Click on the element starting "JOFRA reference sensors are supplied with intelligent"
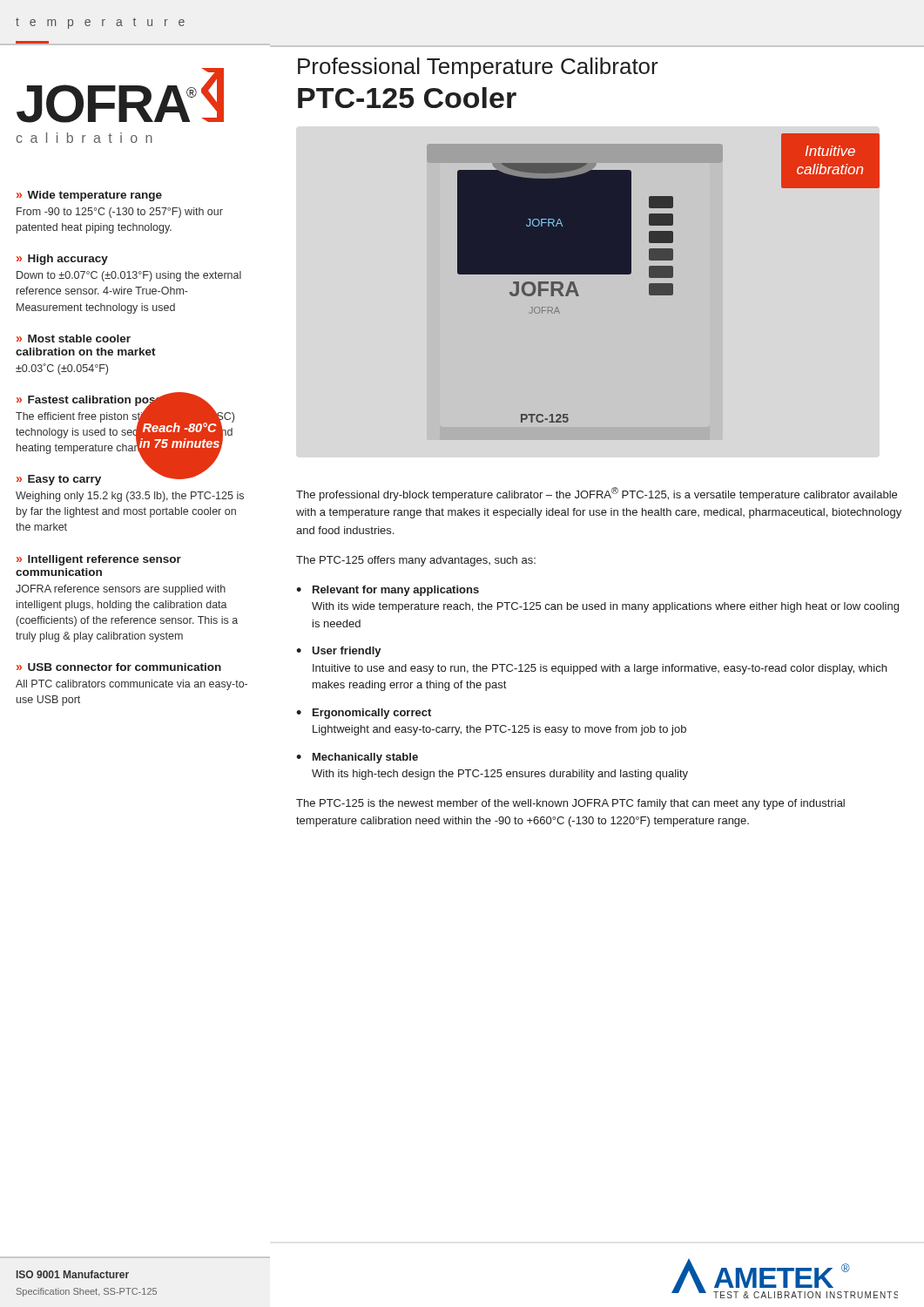The height and width of the screenshot is (1307, 924). point(127,612)
